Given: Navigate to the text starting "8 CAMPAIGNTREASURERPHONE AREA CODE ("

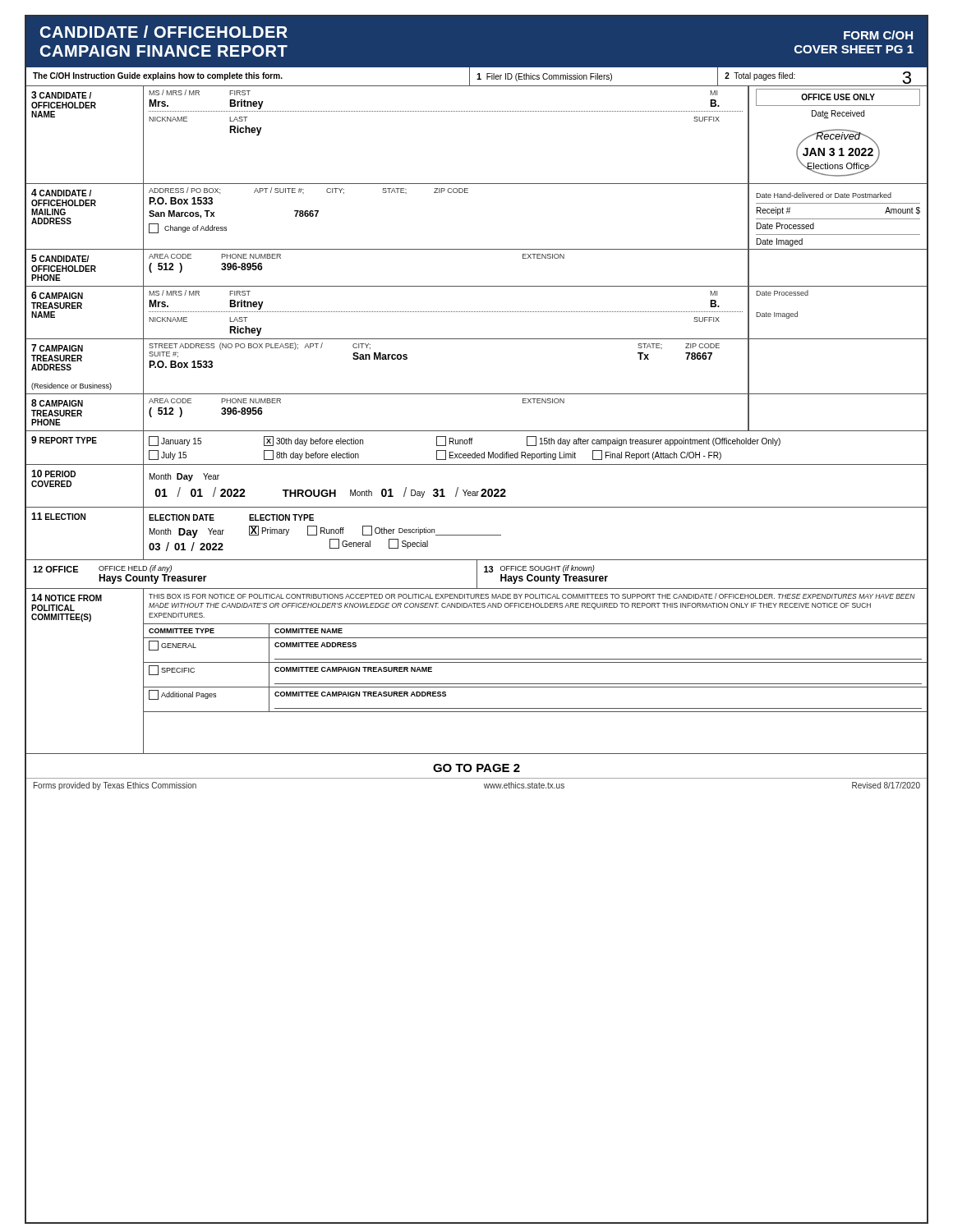Looking at the screenshot, I should pyautogui.click(x=476, y=412).
